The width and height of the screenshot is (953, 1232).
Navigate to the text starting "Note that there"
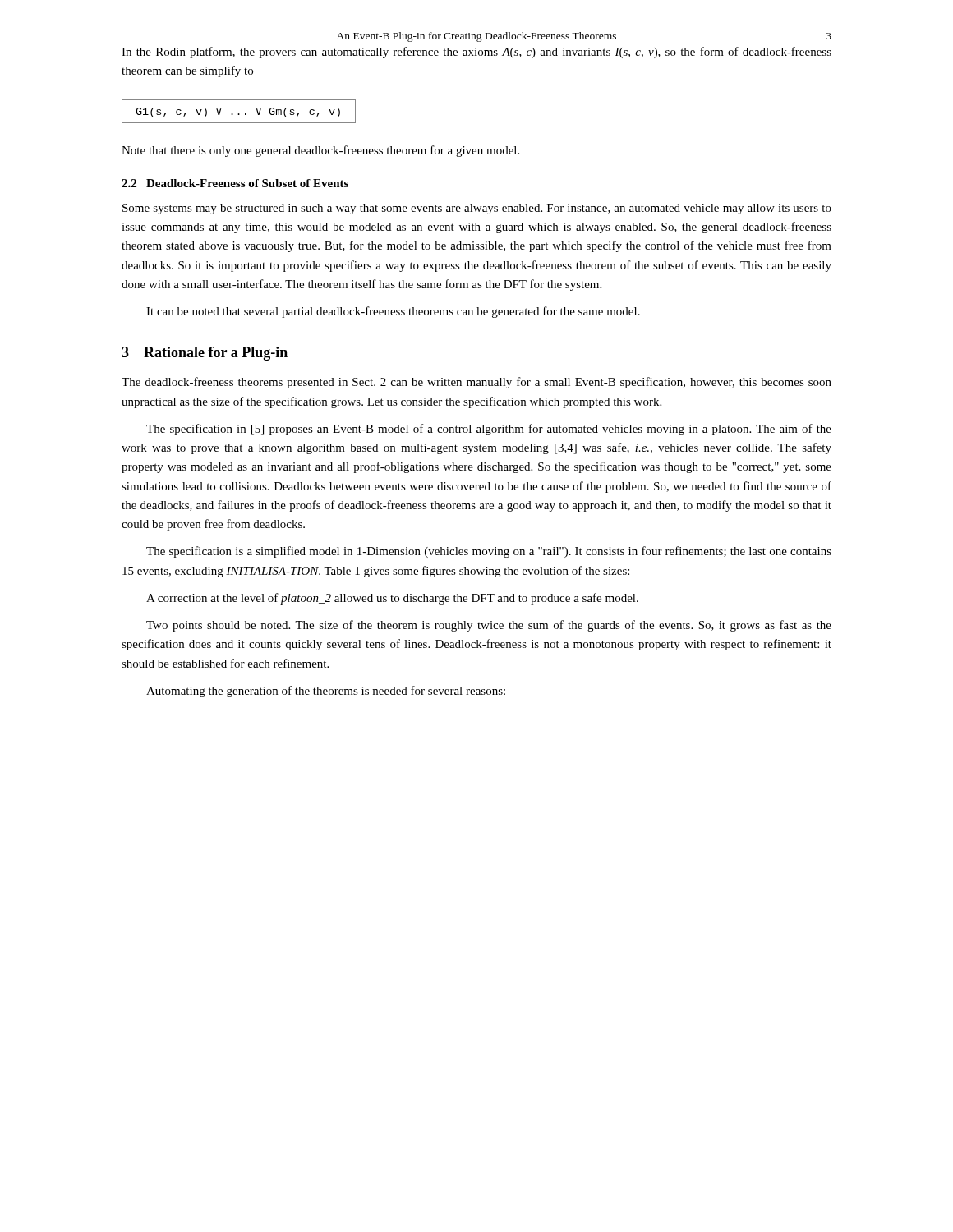click(x=321, y=150)
